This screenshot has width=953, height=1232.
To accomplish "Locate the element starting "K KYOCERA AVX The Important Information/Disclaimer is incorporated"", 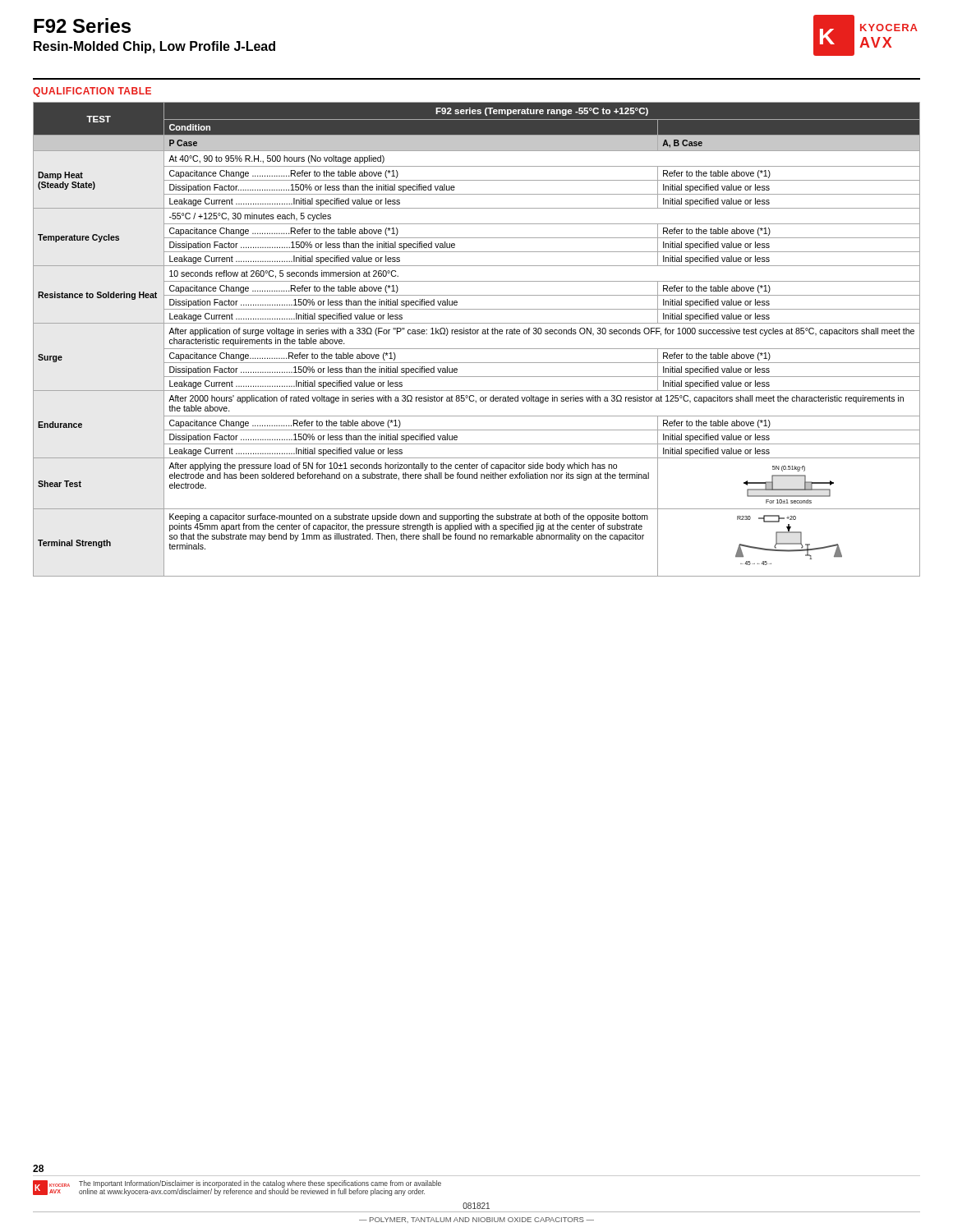I will 237,1188.
